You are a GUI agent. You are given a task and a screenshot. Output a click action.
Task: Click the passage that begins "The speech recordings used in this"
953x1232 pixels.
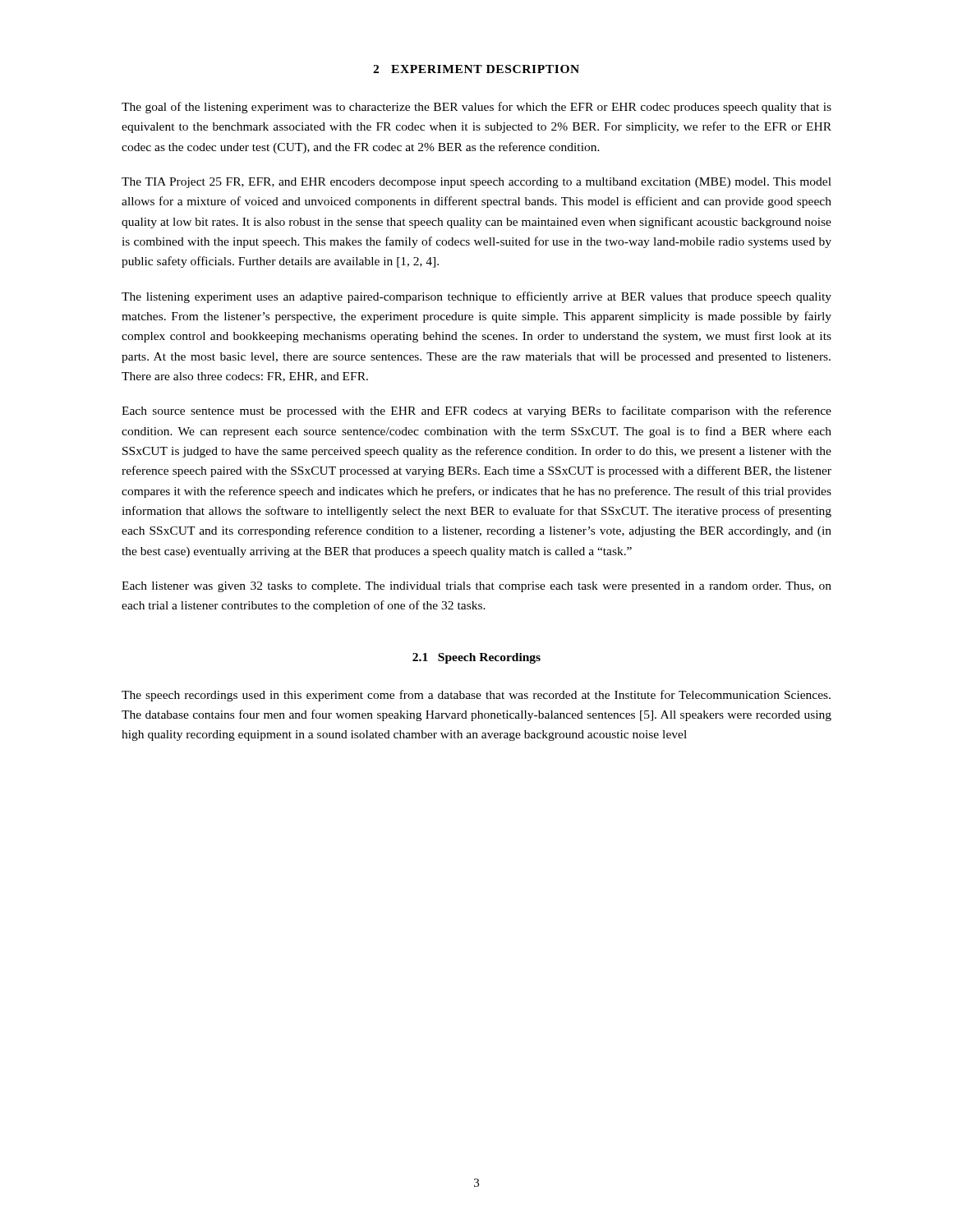pyautogui.click(x=476, y=714)
